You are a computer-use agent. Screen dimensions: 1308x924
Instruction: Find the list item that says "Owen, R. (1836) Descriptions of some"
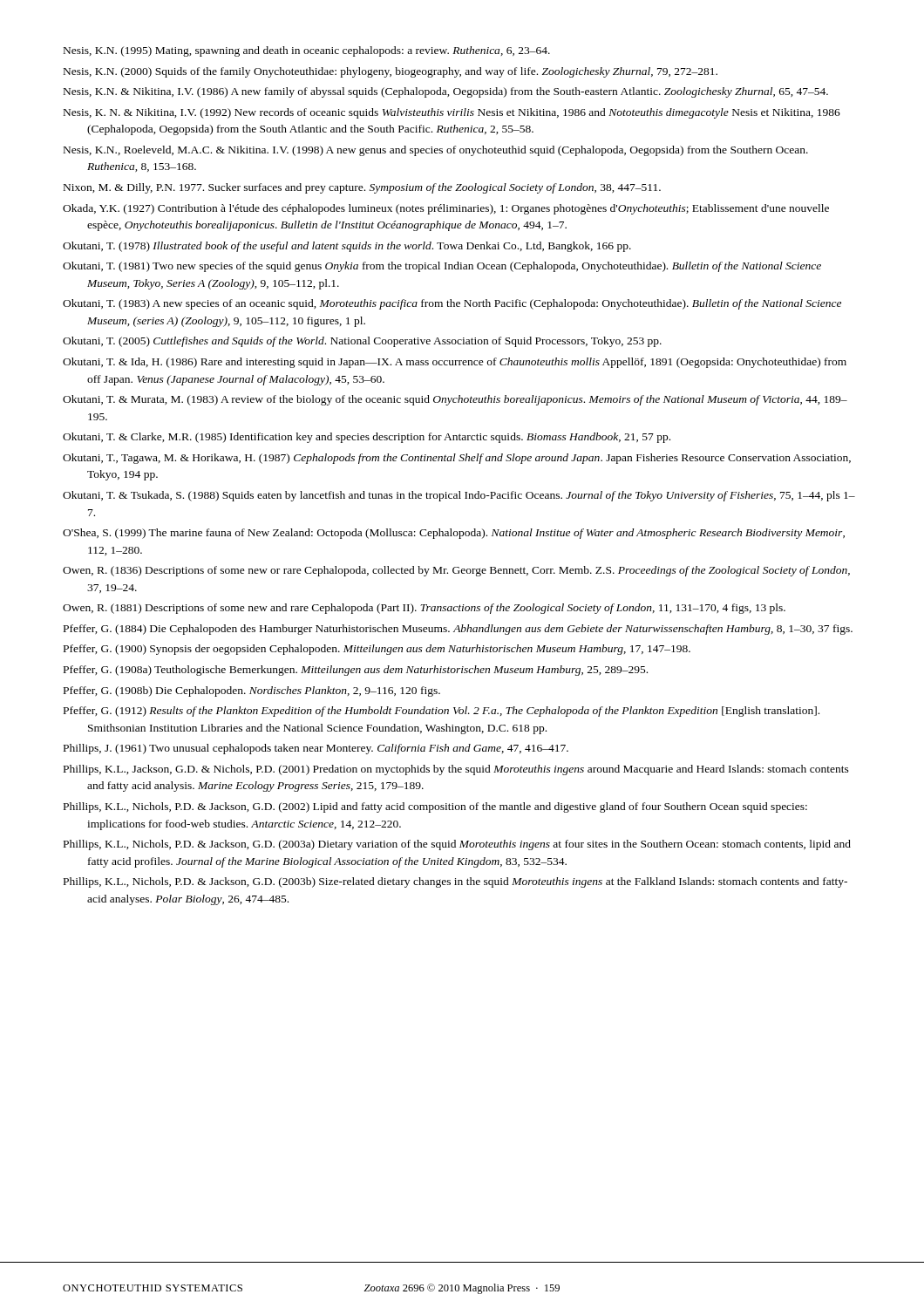[457, 579]
